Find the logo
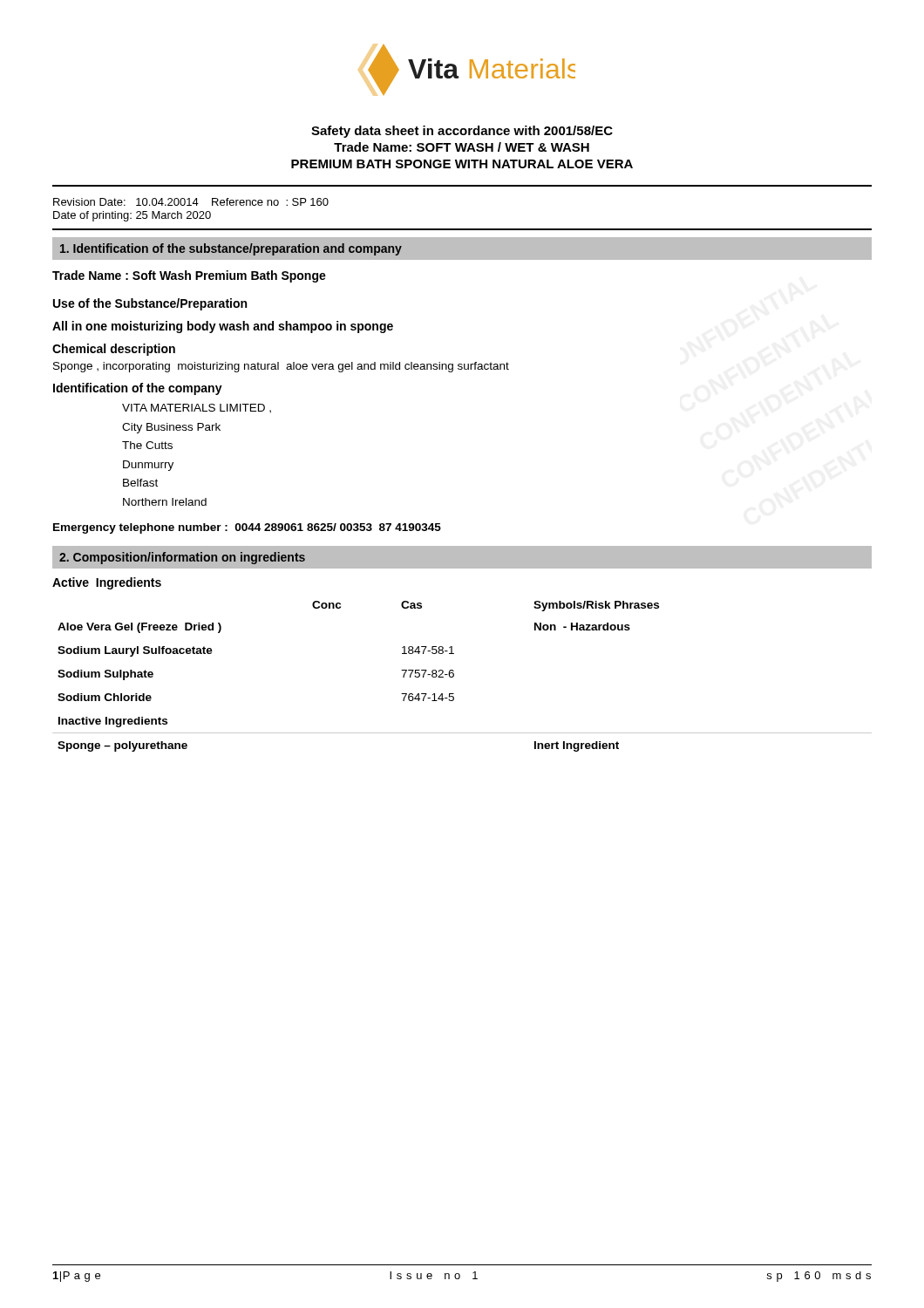This screenshot has height=1308, width=924. coord(462,71)
